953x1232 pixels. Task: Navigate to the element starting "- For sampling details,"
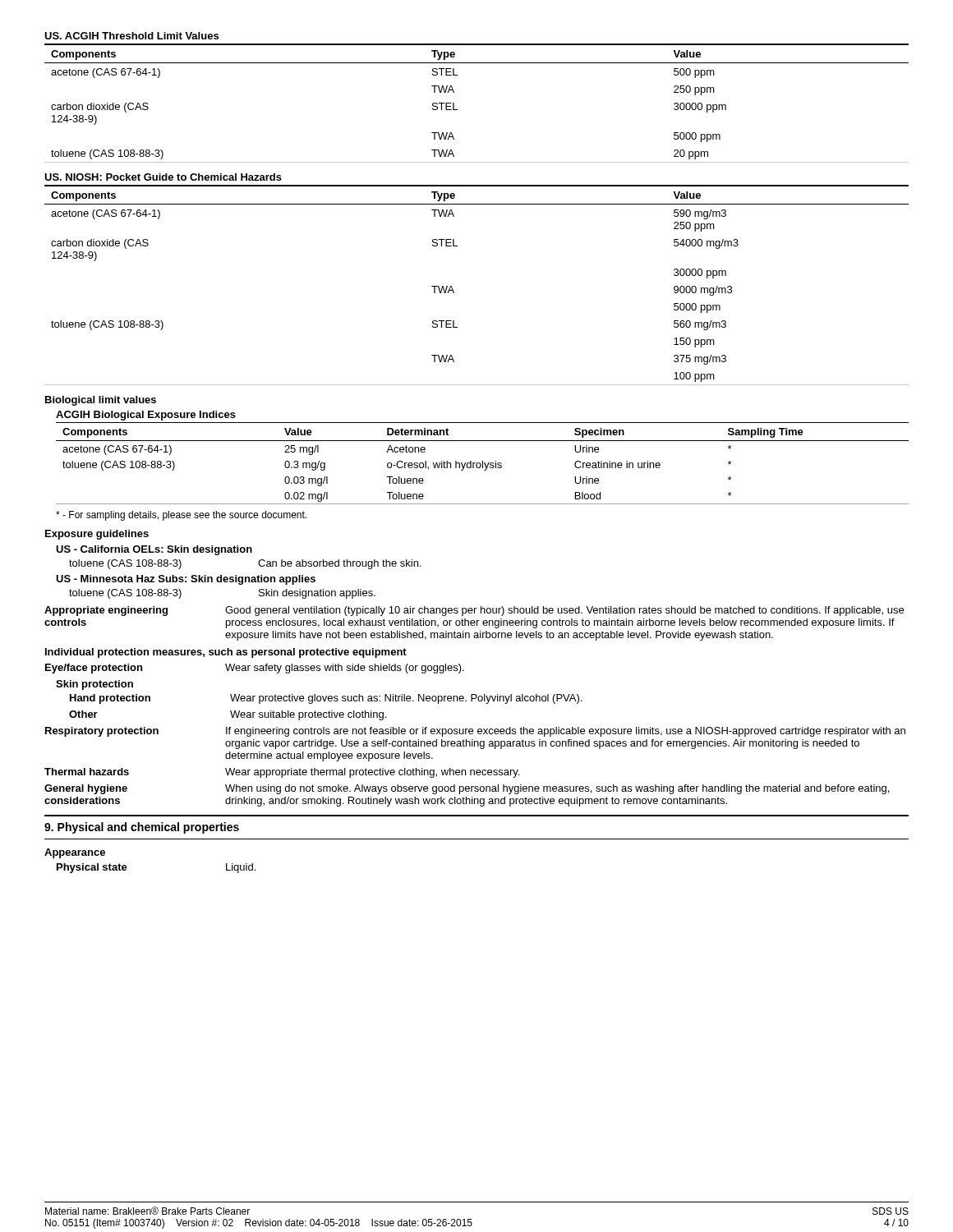pyautogui.click(x=182, y=515)
